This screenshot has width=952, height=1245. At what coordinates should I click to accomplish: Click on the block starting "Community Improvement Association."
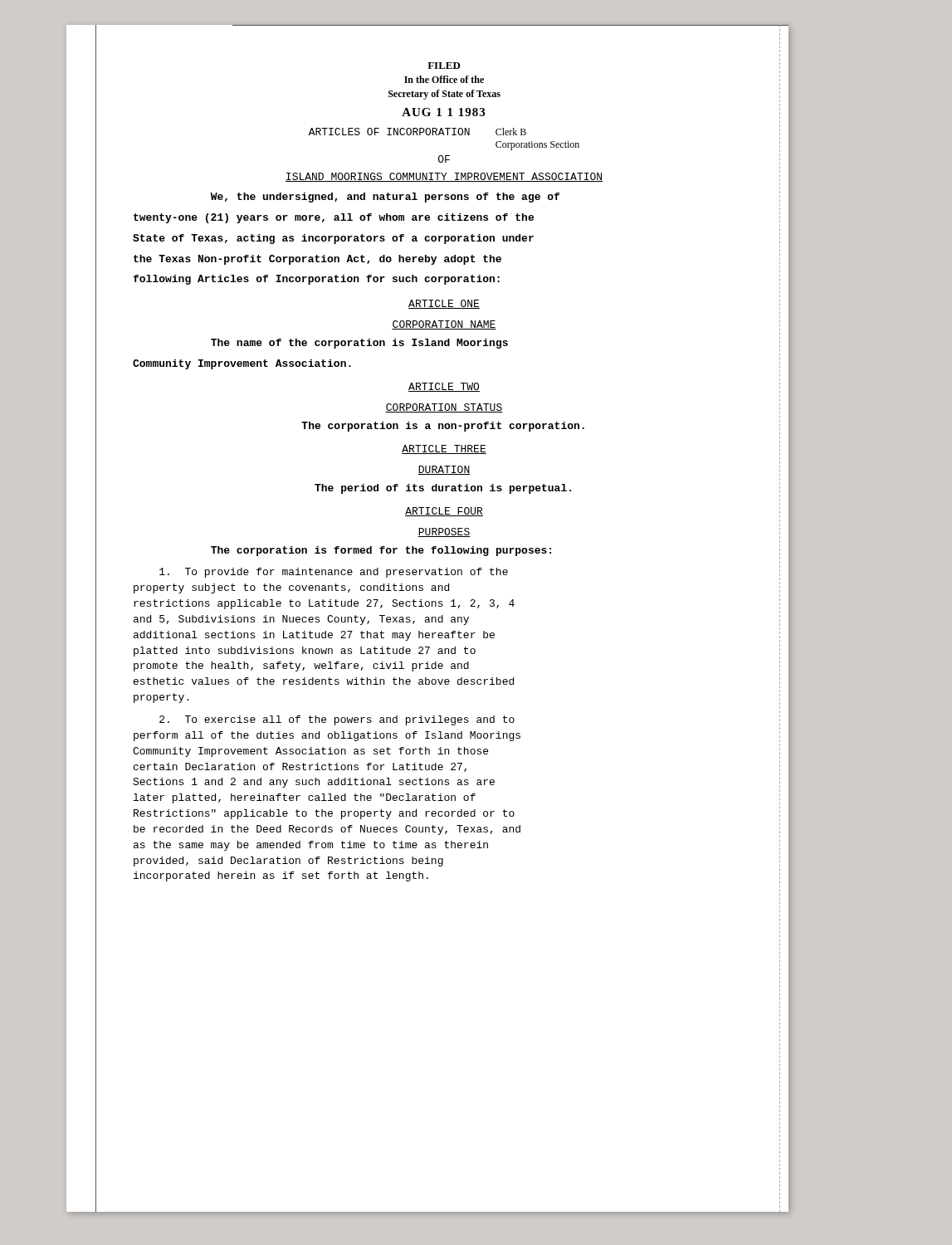243,364
